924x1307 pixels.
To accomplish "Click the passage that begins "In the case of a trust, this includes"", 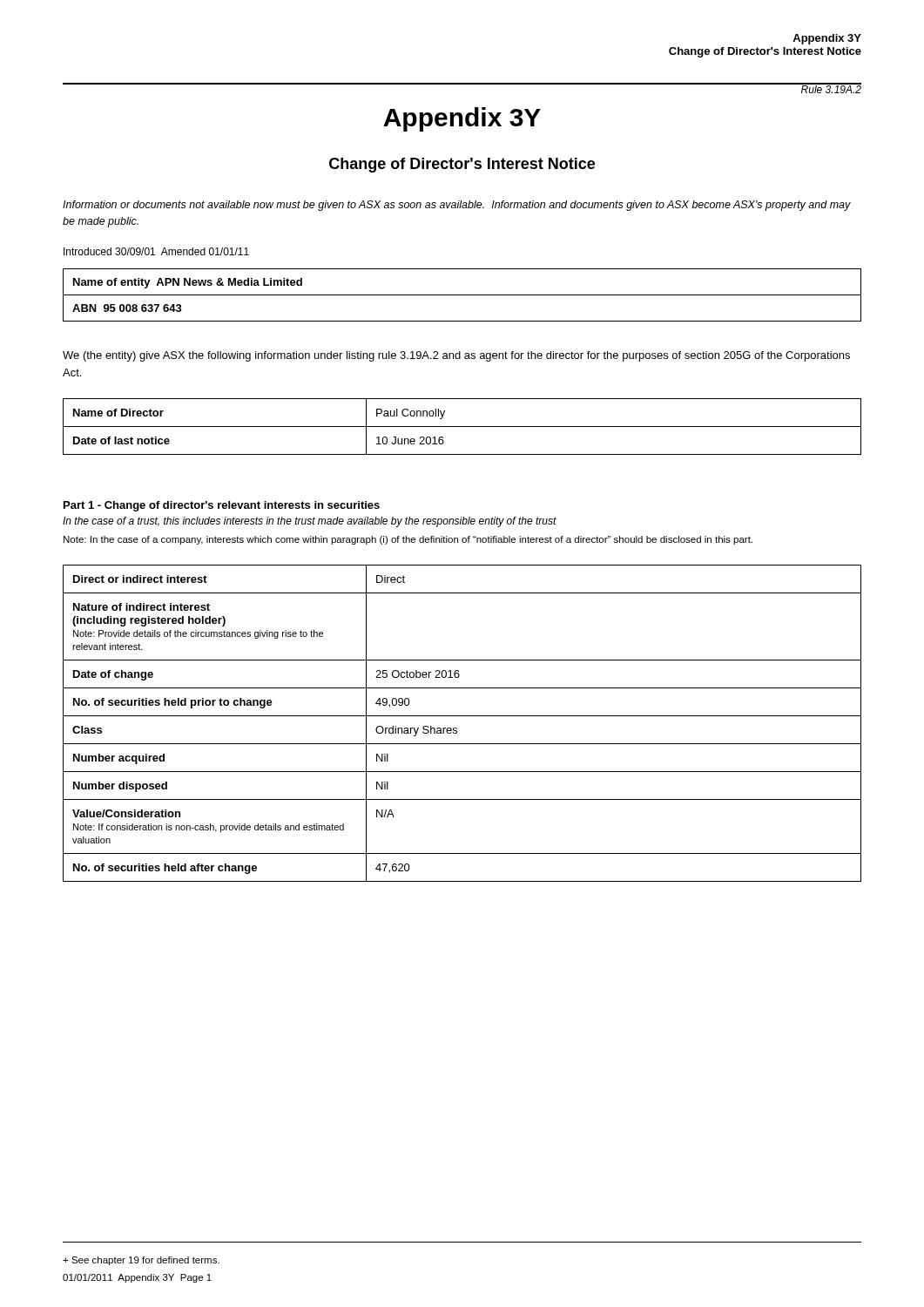I will point(309,521).
